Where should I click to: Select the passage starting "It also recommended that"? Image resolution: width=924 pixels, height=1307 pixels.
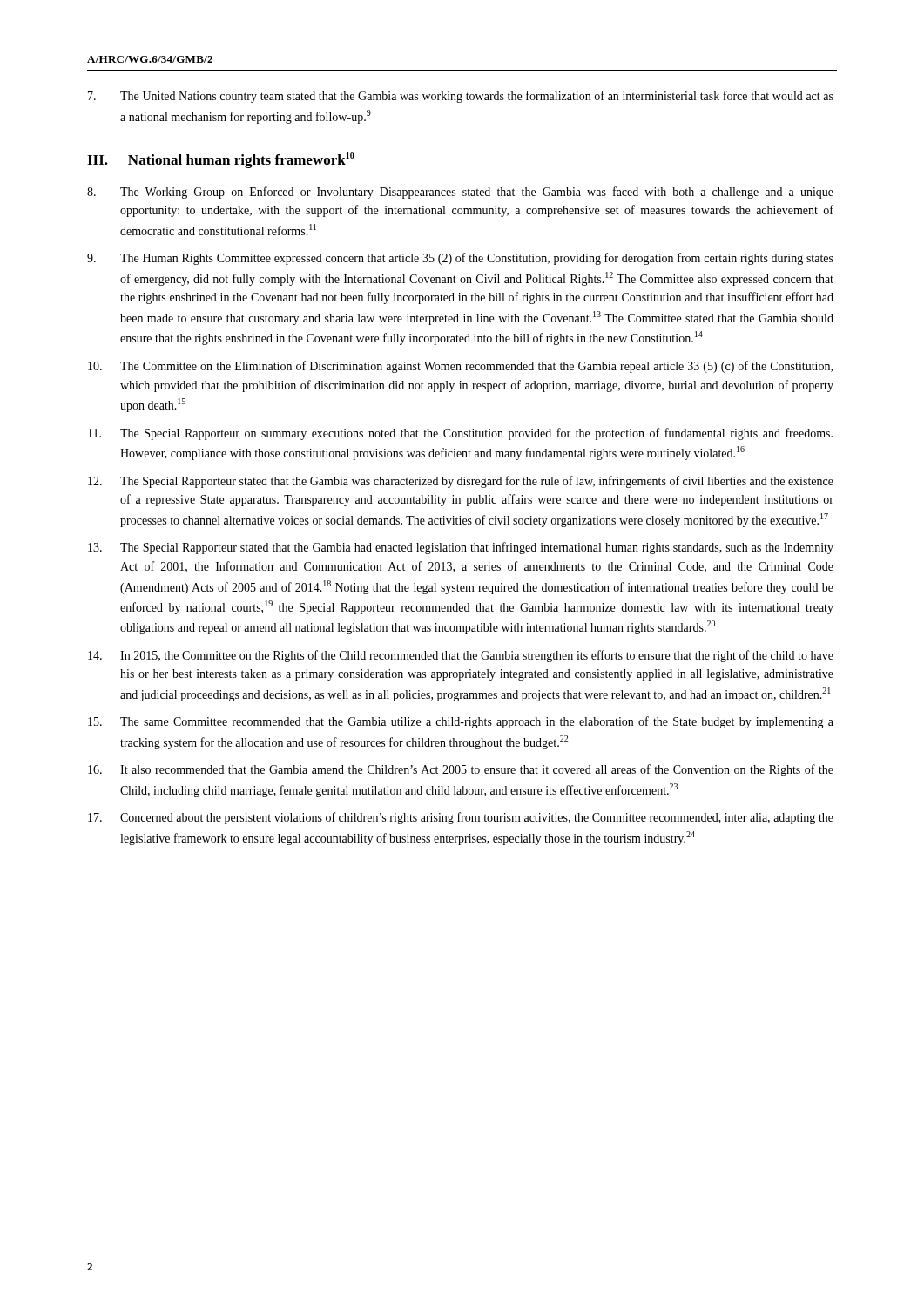coord(460,781)
